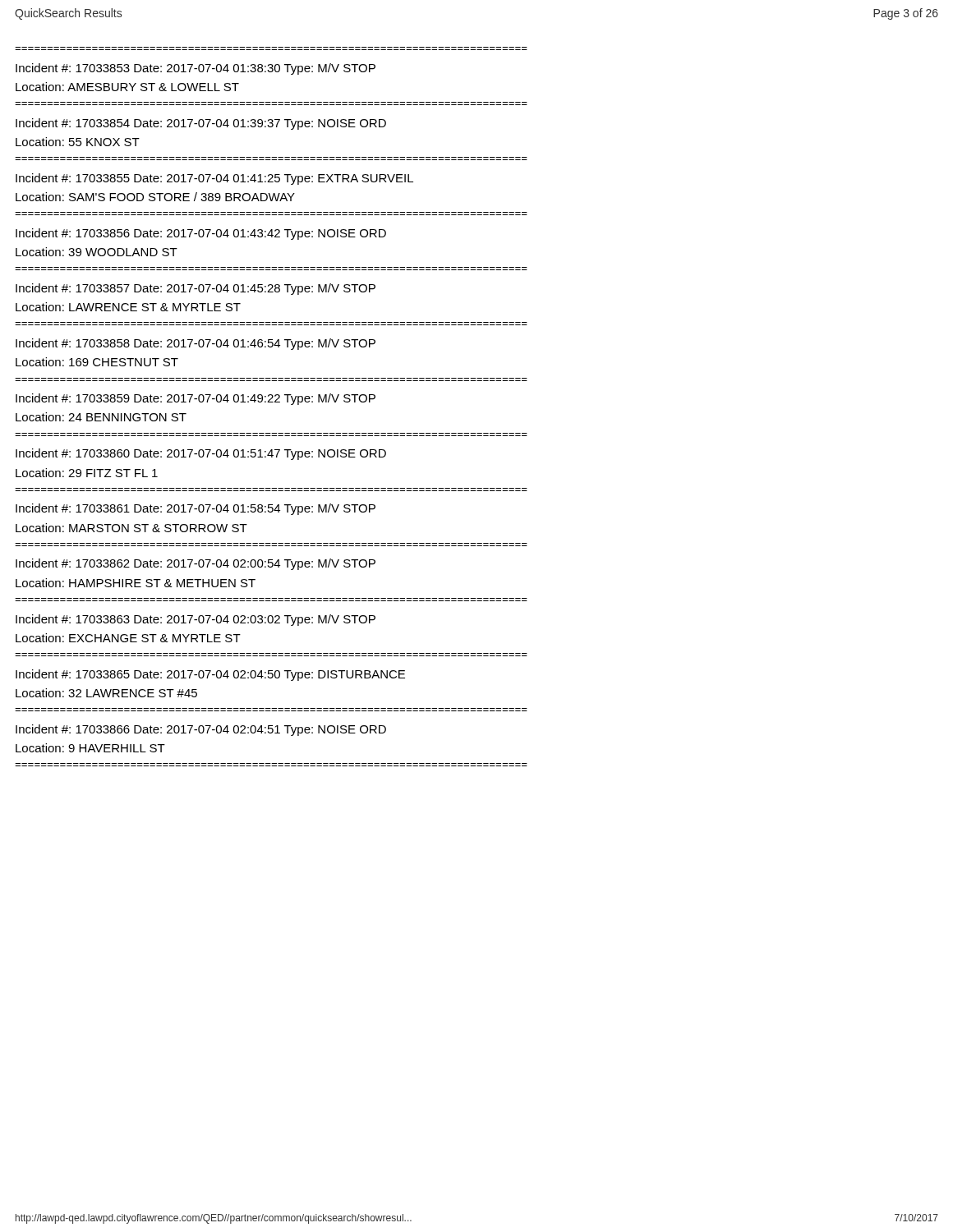
Task: Navigate to the text block starting "Incident #: 17033855 Date: 2017-07-04 01:41:25 Type:"
Action: (x=214, y=187)
